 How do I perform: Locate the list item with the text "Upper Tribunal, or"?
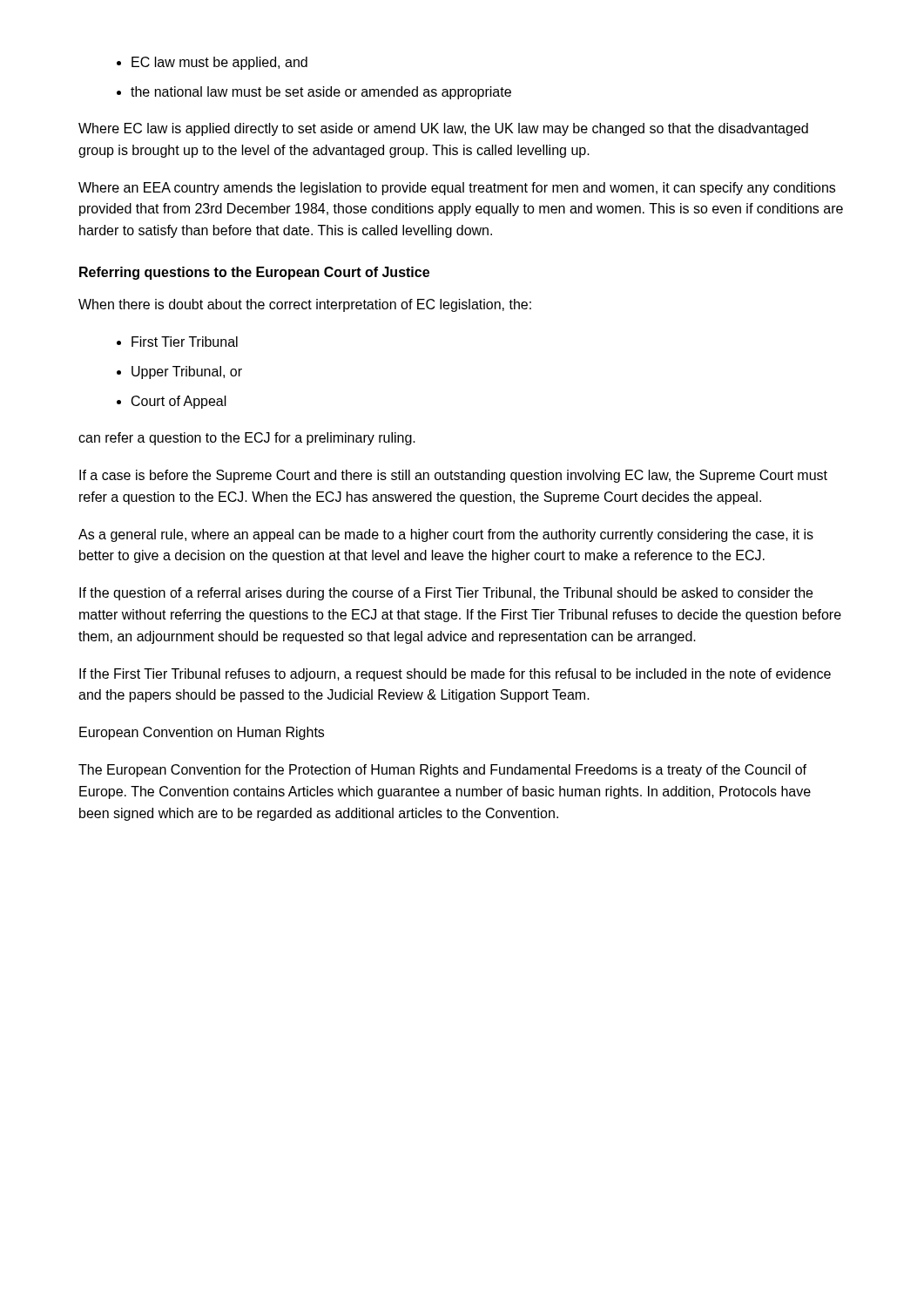186,372
